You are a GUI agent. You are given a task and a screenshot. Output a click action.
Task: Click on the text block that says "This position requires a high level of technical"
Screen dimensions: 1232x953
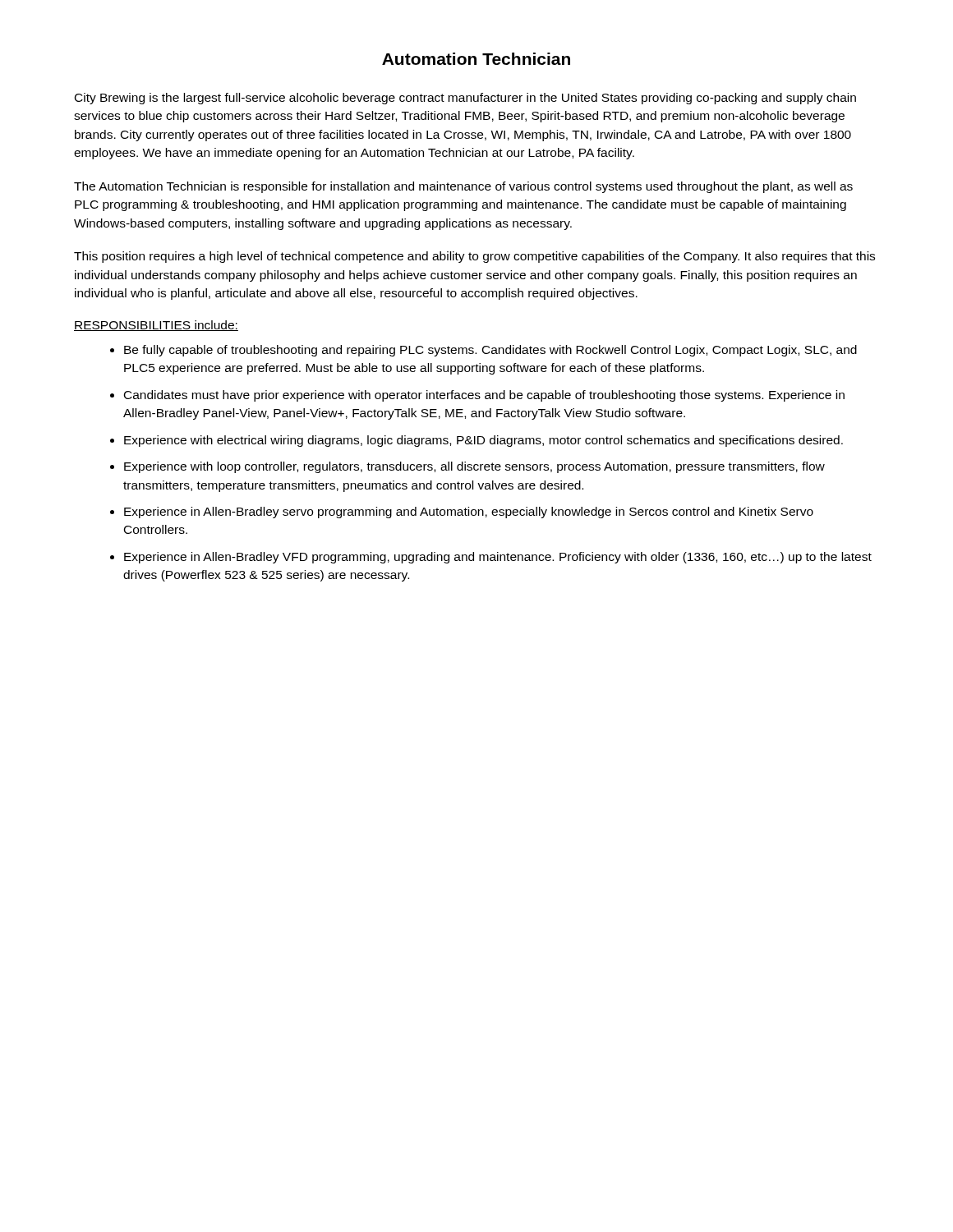point(475,275)
